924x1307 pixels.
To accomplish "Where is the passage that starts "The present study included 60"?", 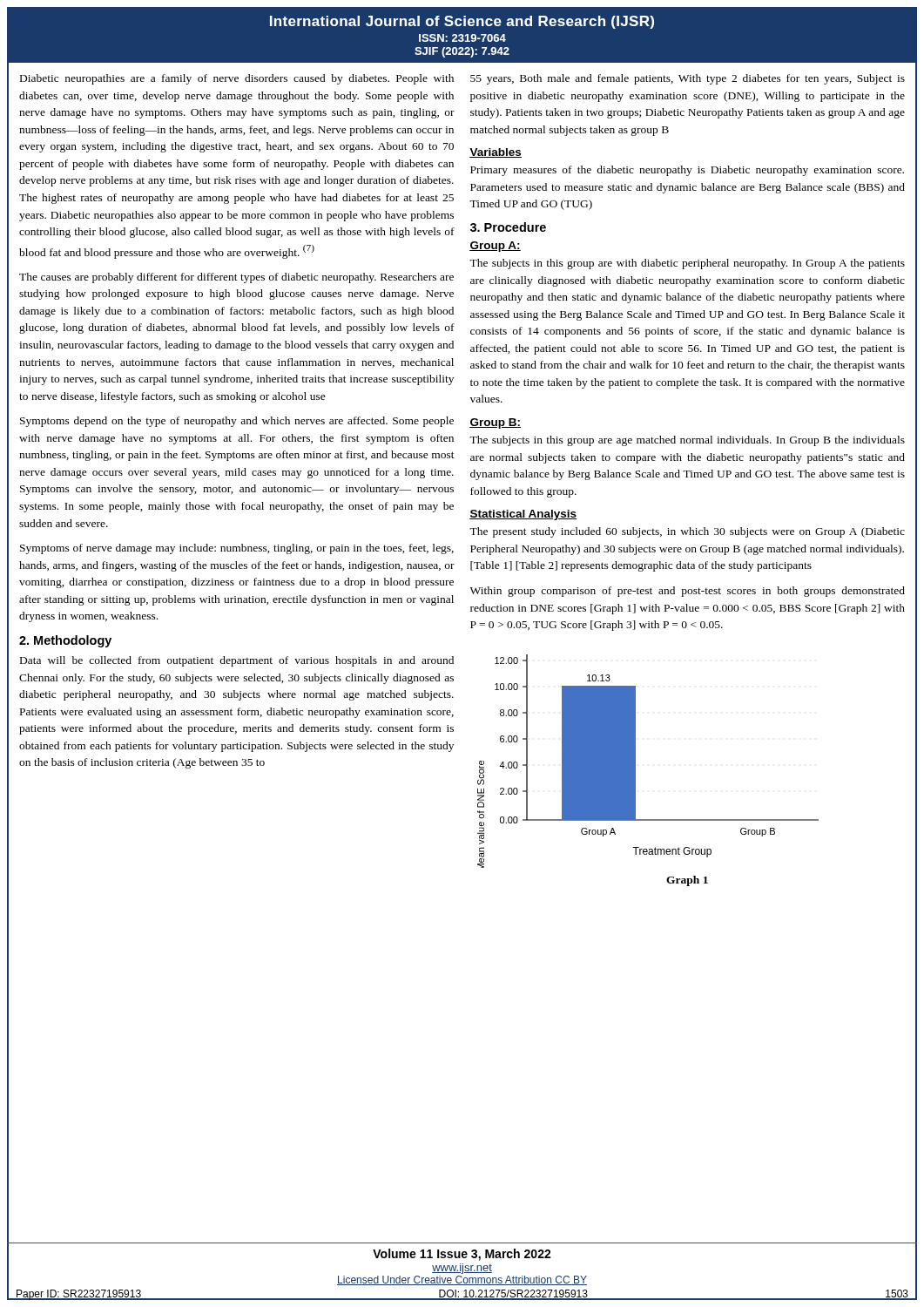I will point(687,548).
